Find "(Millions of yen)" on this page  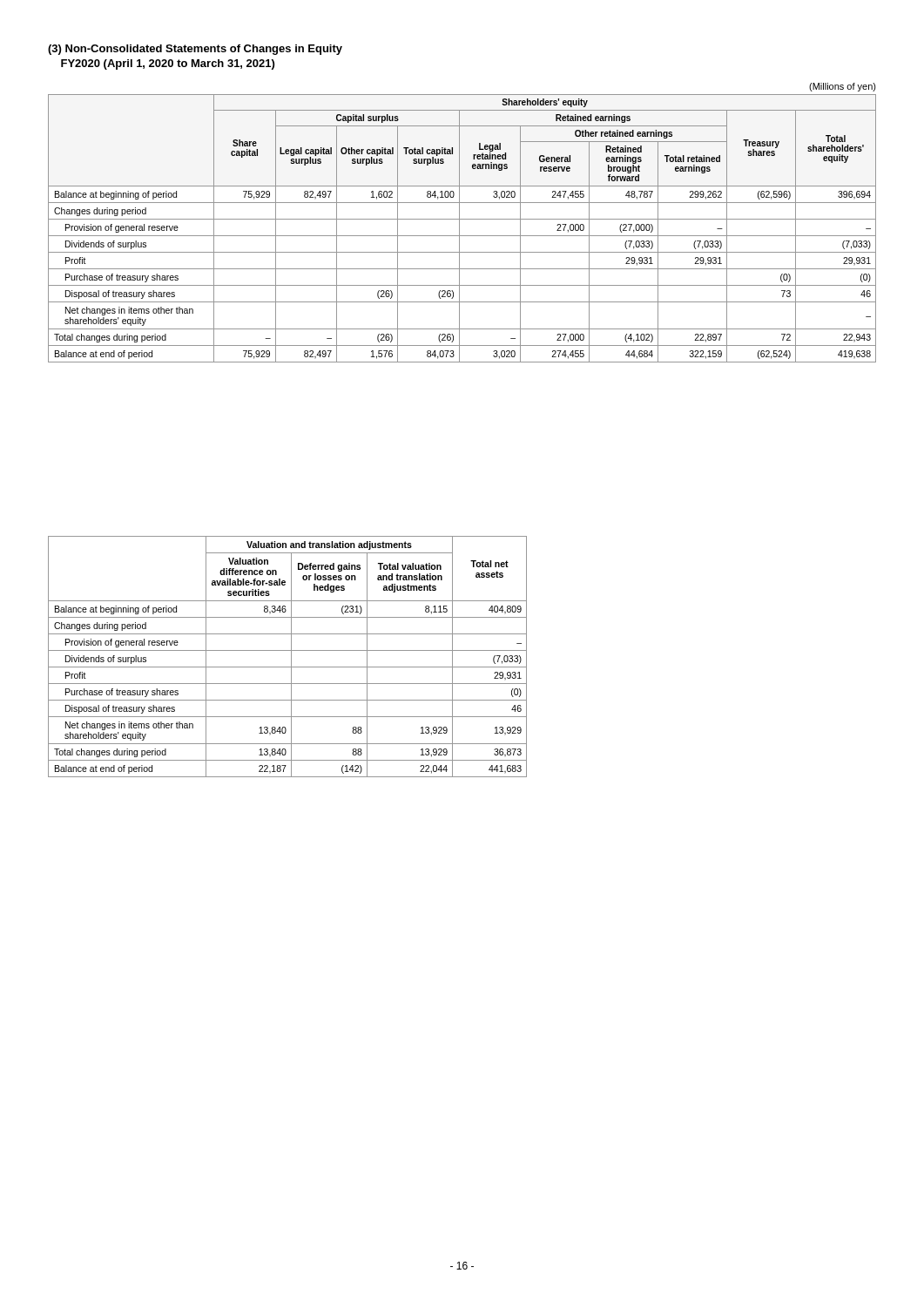coord(843,86)
